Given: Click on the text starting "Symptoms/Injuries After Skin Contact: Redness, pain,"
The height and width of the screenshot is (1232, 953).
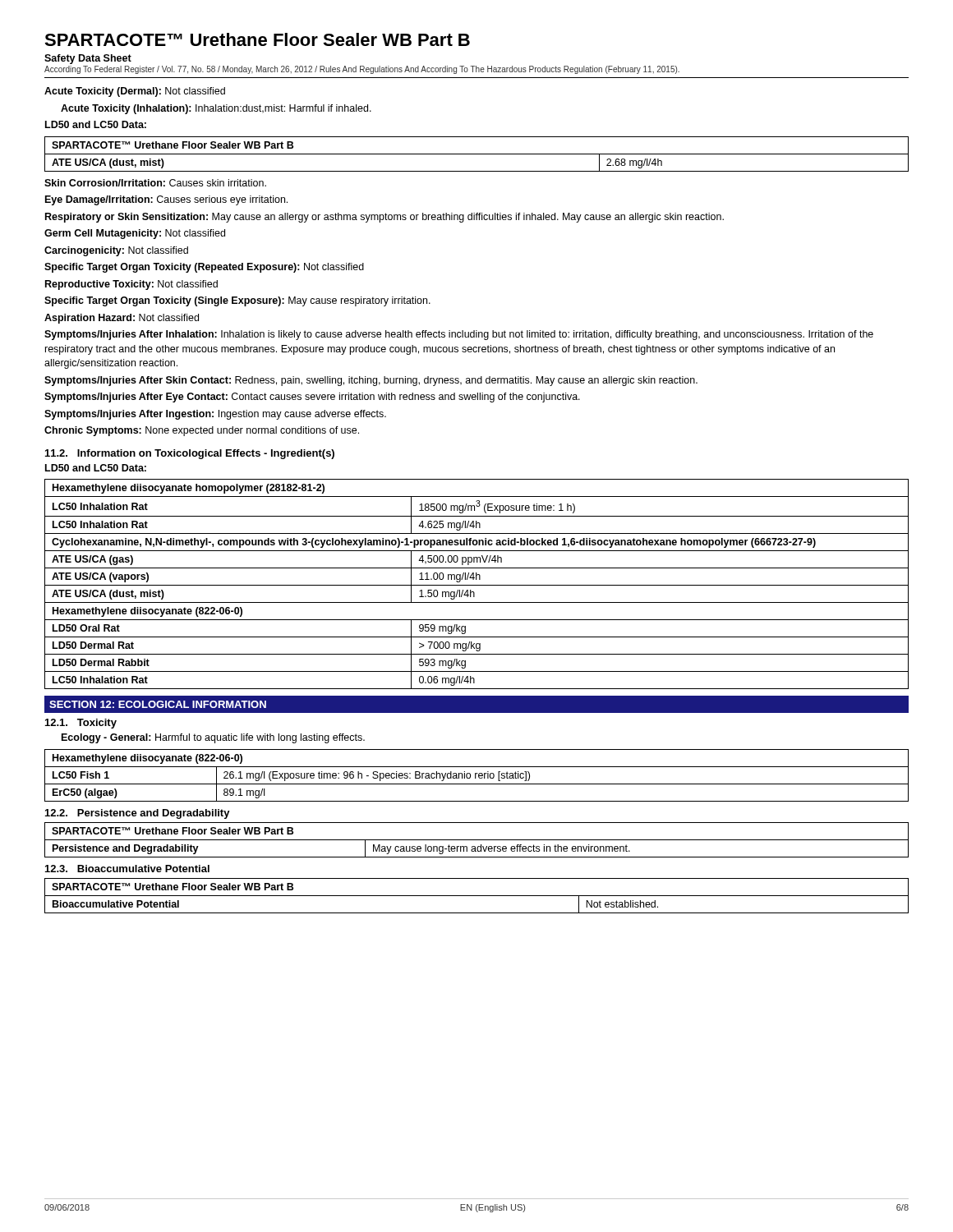Looking at the screenshot, I should point(371,380).
